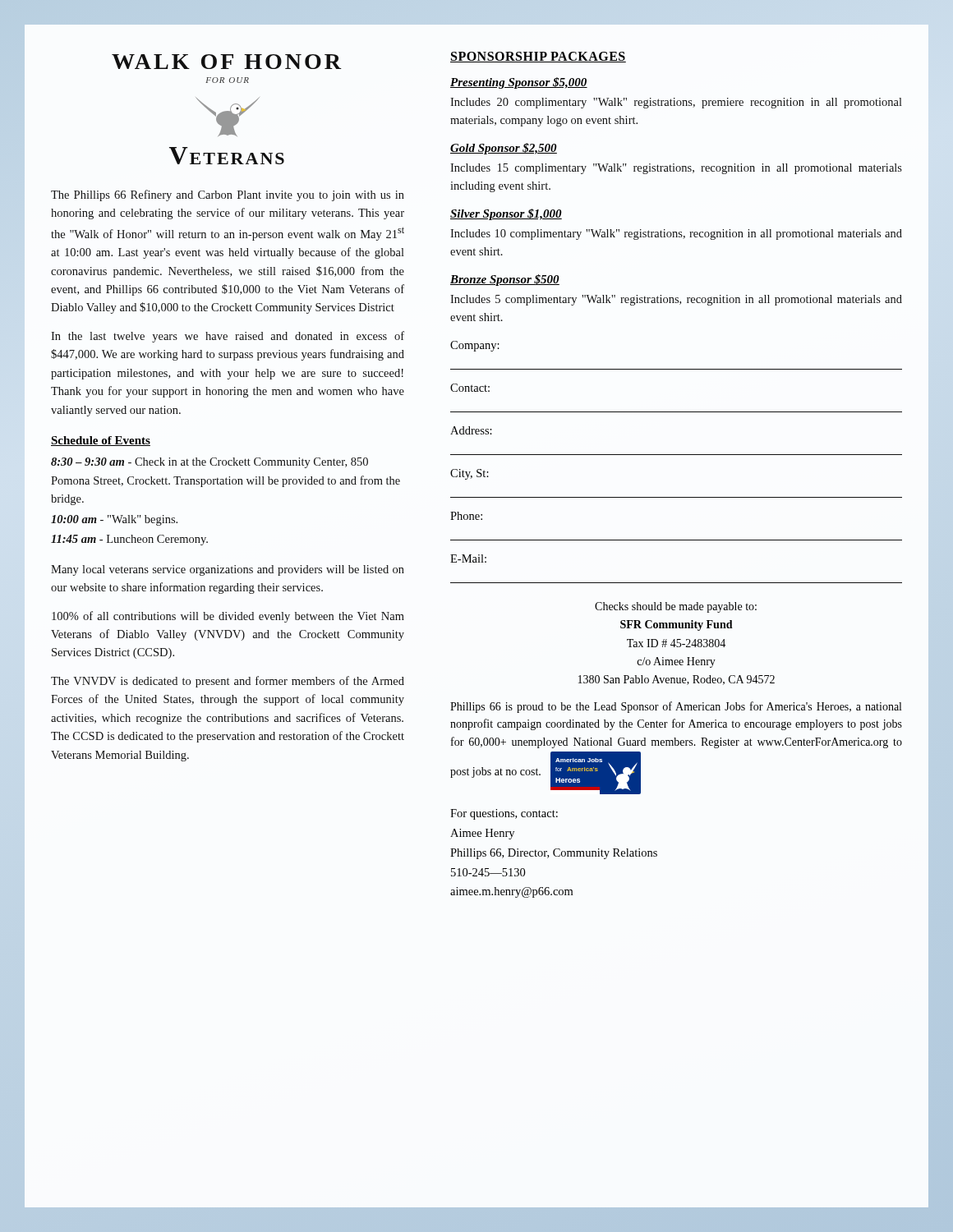953x1232 pixels.
Task: Navigate to the passage starting "Silver Sponsor $1,000"
Action: pos(506,213)
